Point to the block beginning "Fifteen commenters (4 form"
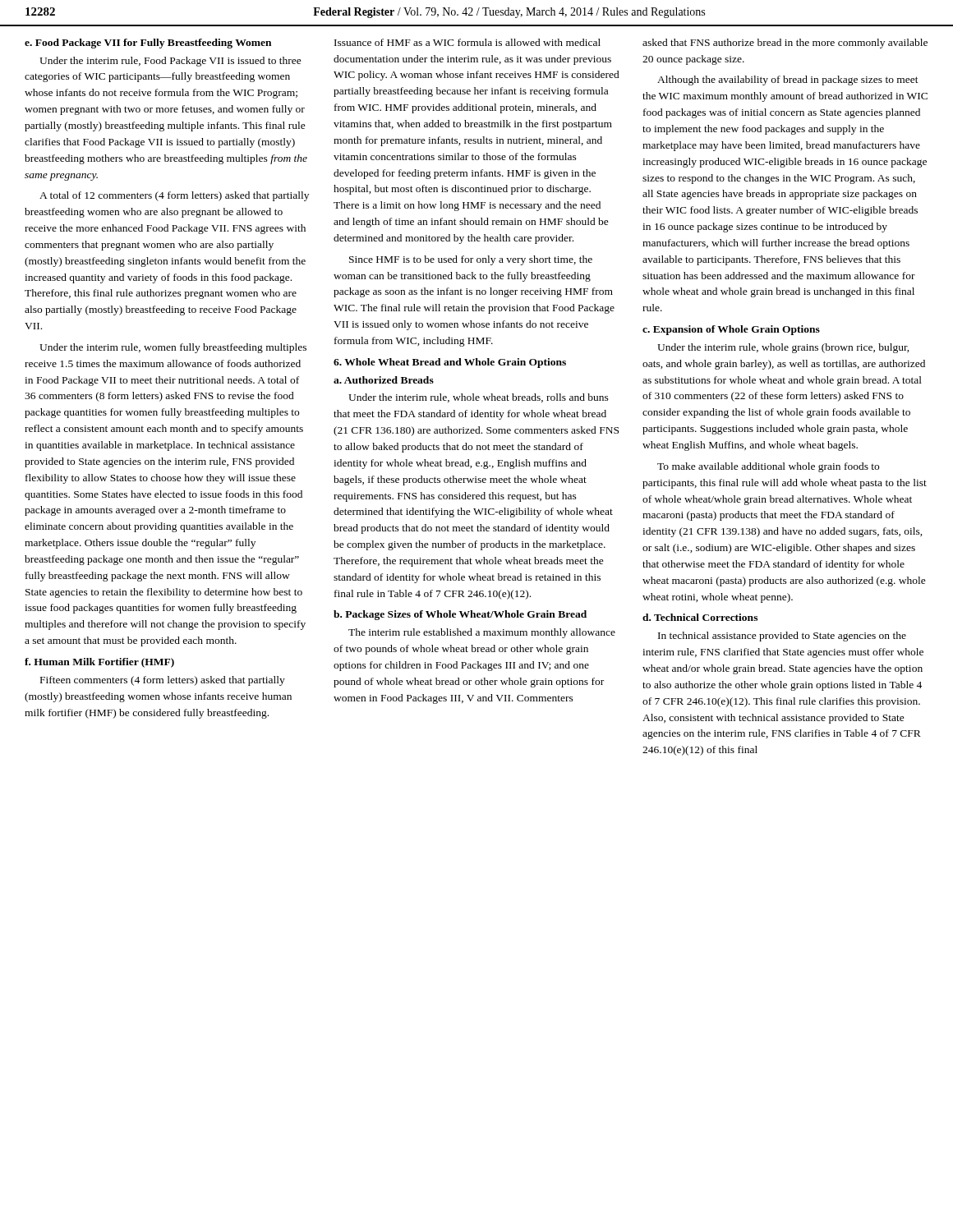Screen dimensions: 1232x953 click(168, 696)
